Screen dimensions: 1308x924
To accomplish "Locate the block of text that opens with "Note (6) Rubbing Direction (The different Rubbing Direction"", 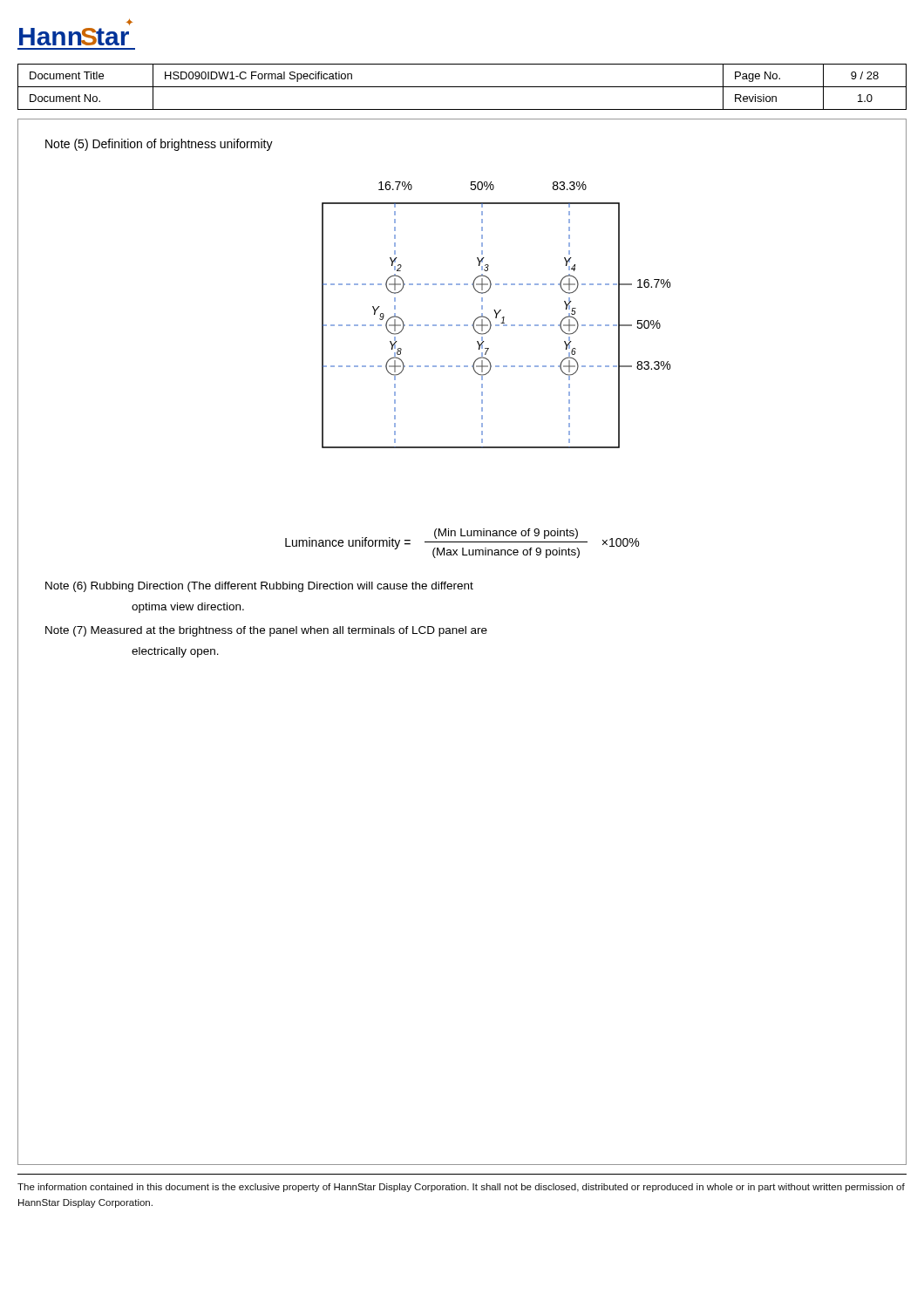I will (x=259, y=586).
